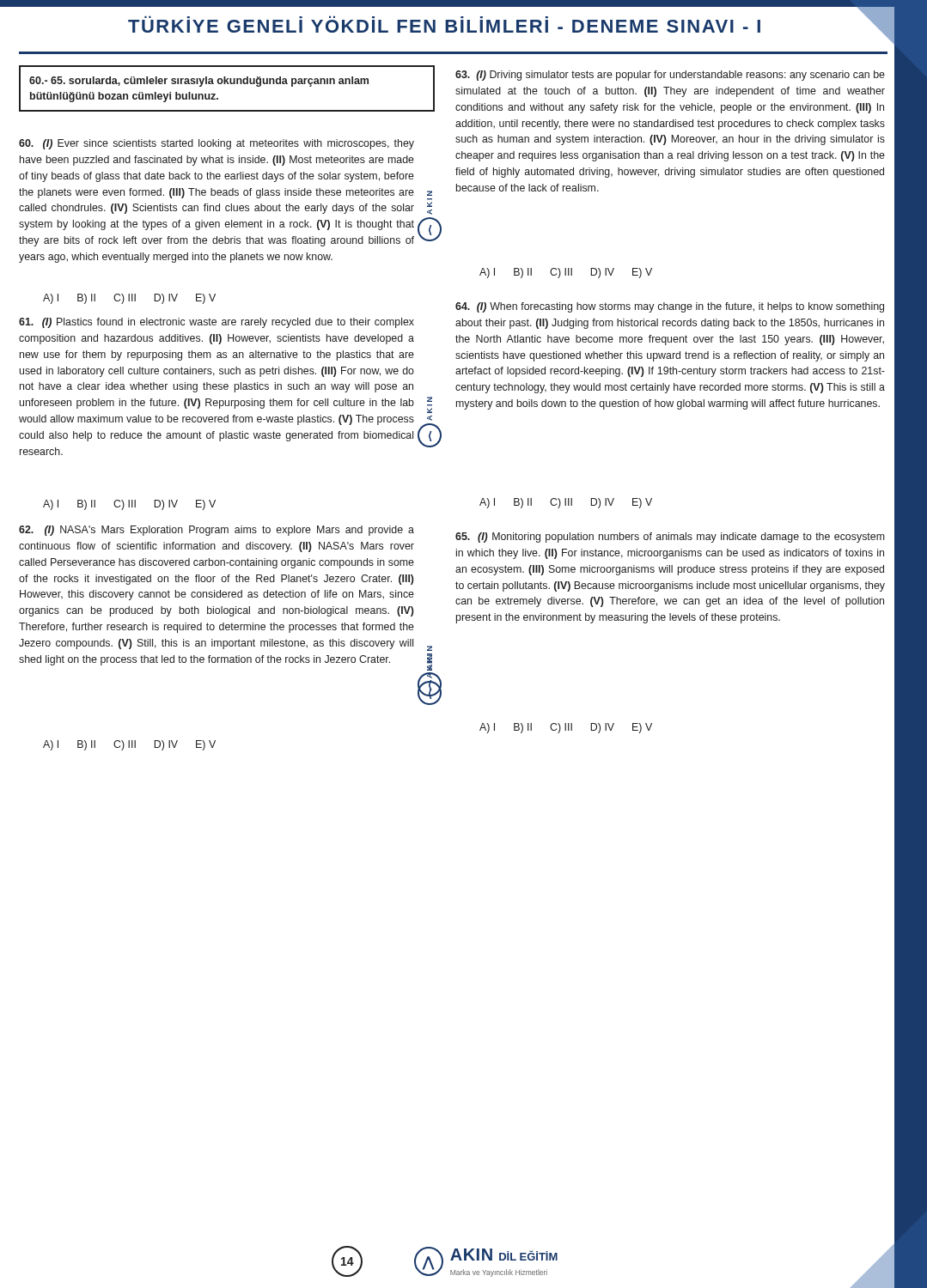
Task: Select the text block that says "(I) Ever since scientists started looking at meteorites"
Action: click(217, 200)
